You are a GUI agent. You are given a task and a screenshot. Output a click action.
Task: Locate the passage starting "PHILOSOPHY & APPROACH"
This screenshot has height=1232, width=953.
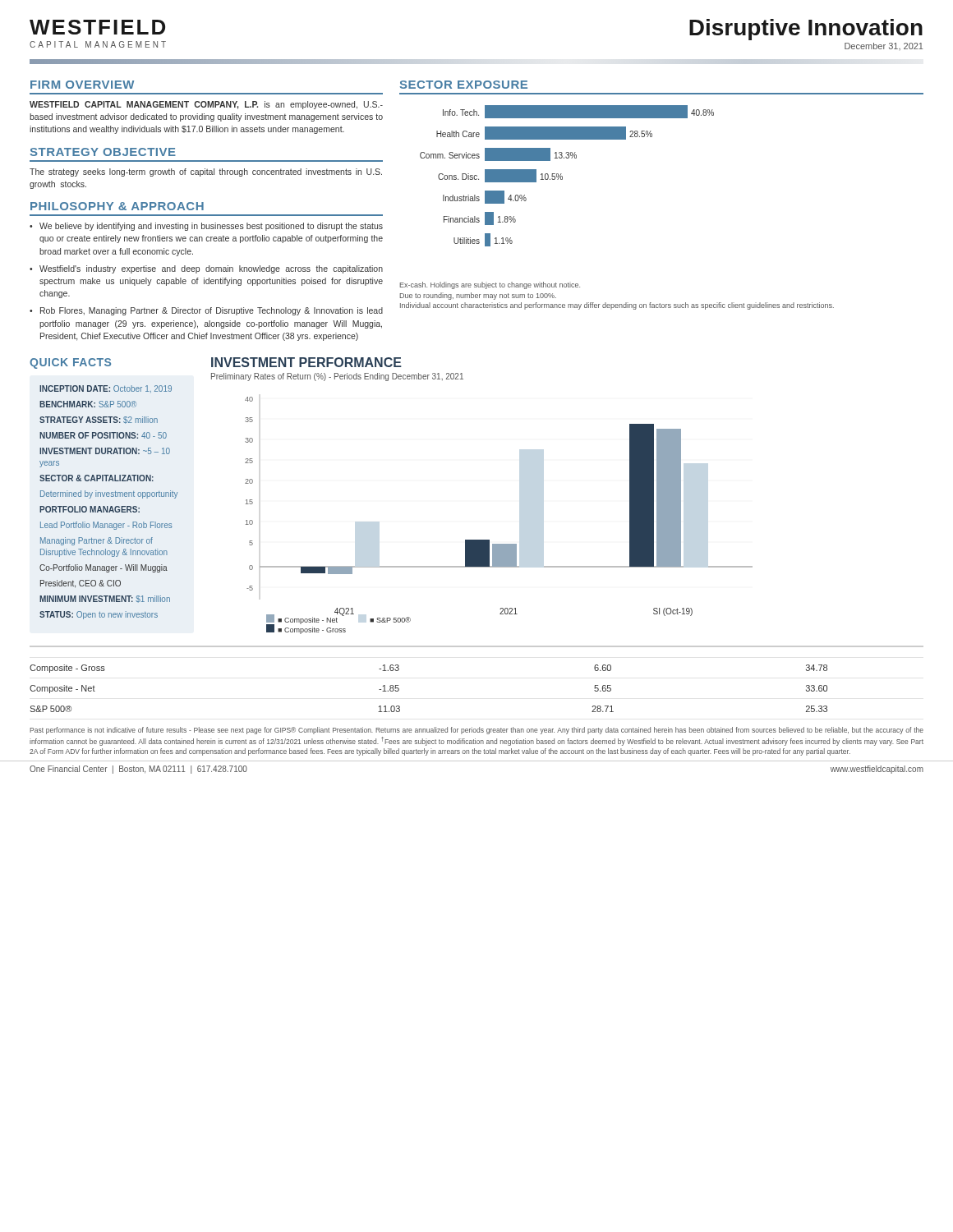coord(117,206)
